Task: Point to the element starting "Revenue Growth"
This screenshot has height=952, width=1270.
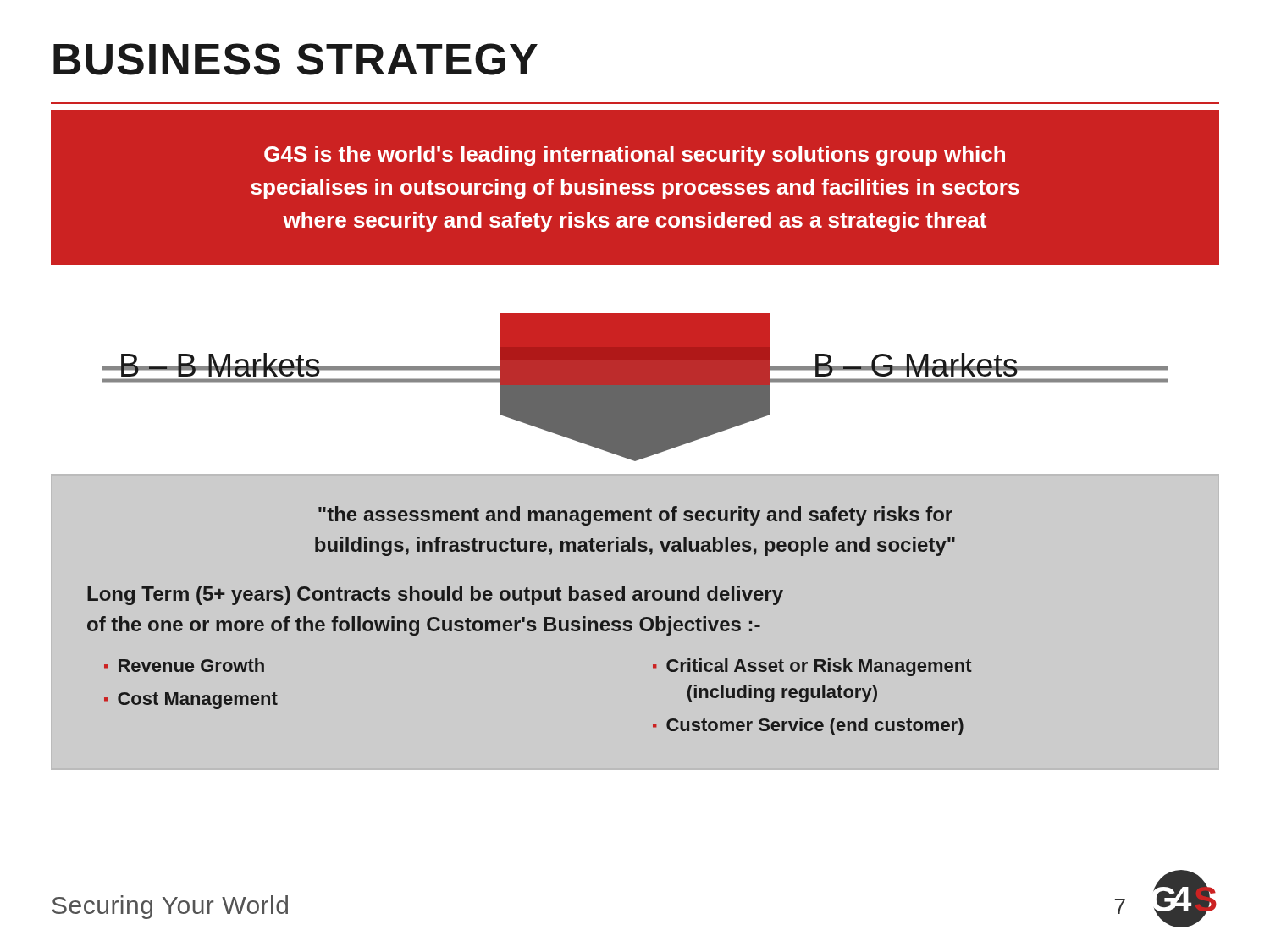Action: click(x=191, y=666)
